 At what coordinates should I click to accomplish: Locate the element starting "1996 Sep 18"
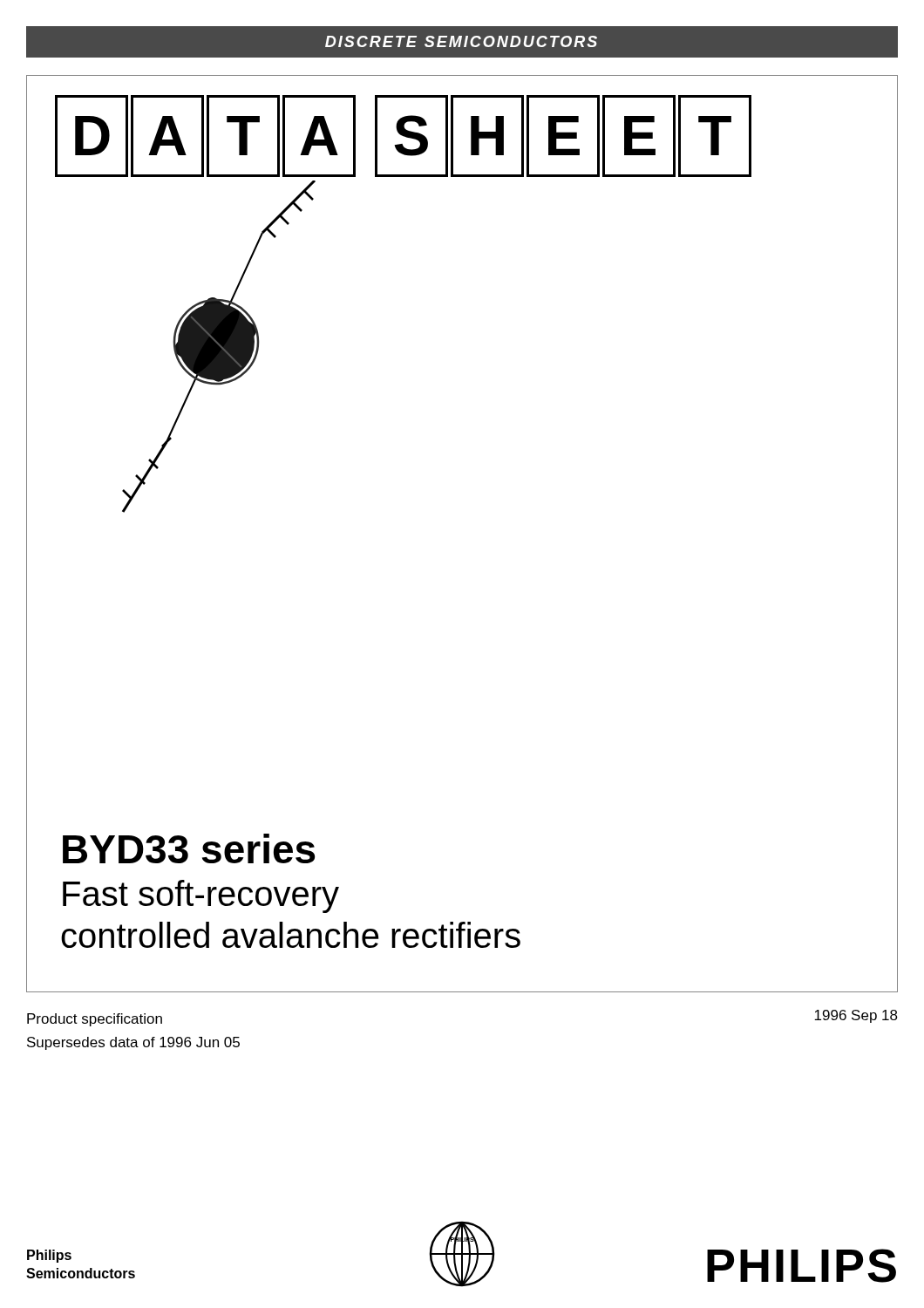click(856, 1015)
